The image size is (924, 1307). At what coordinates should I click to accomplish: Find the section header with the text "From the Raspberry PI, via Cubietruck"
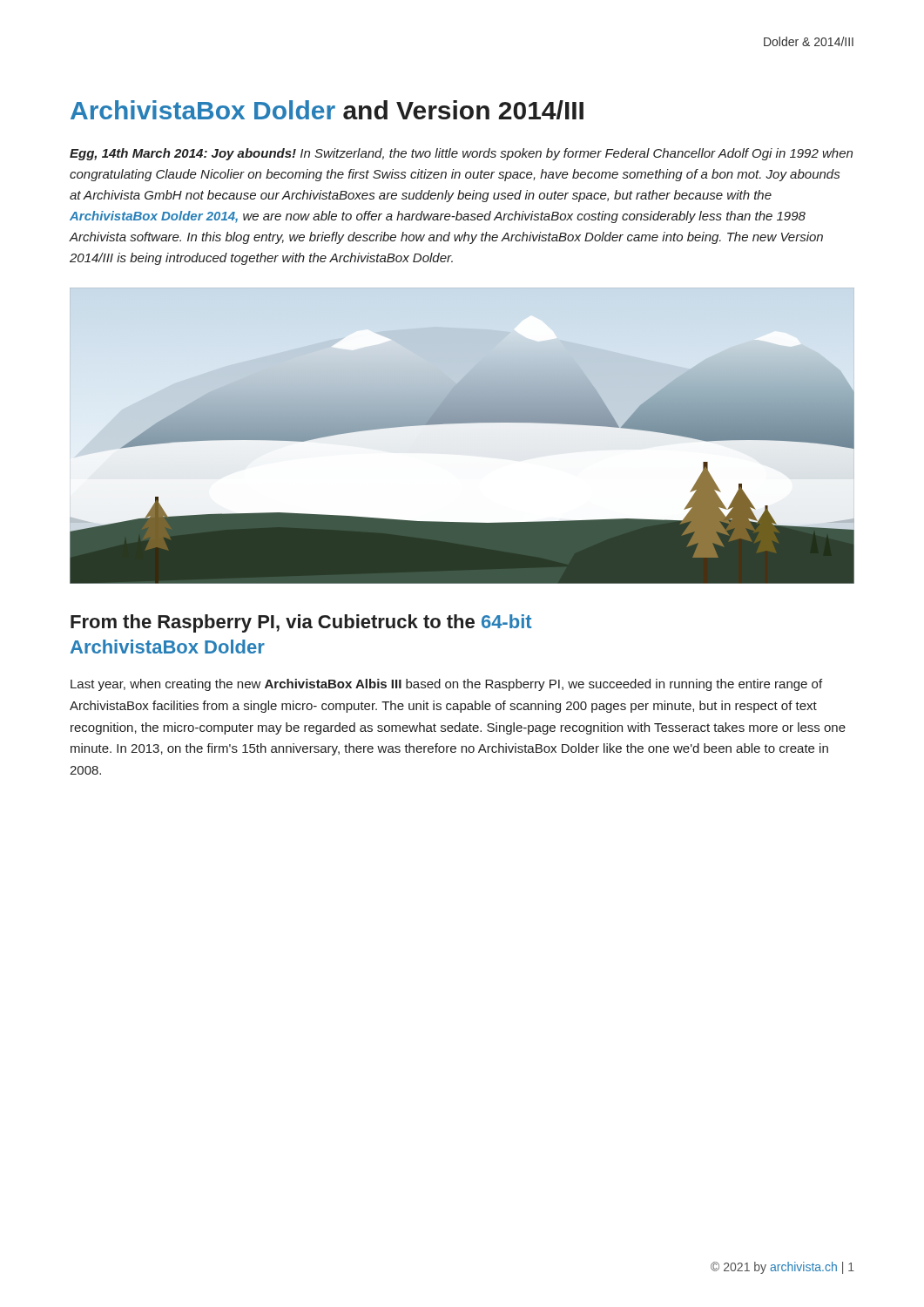click(x=462, y=635)
